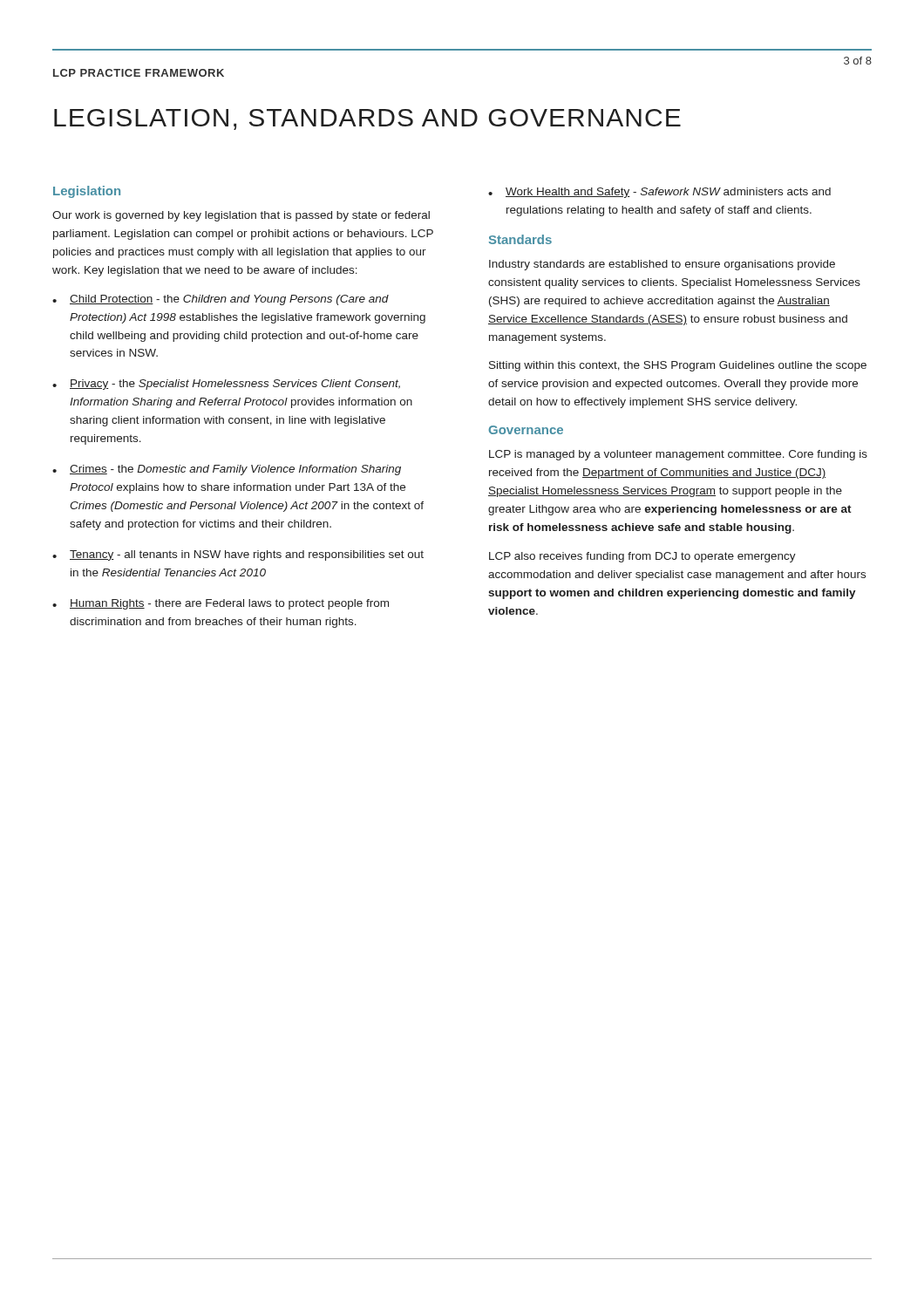Click on the text block starting "LCP is managed by"

click(678, 490)
